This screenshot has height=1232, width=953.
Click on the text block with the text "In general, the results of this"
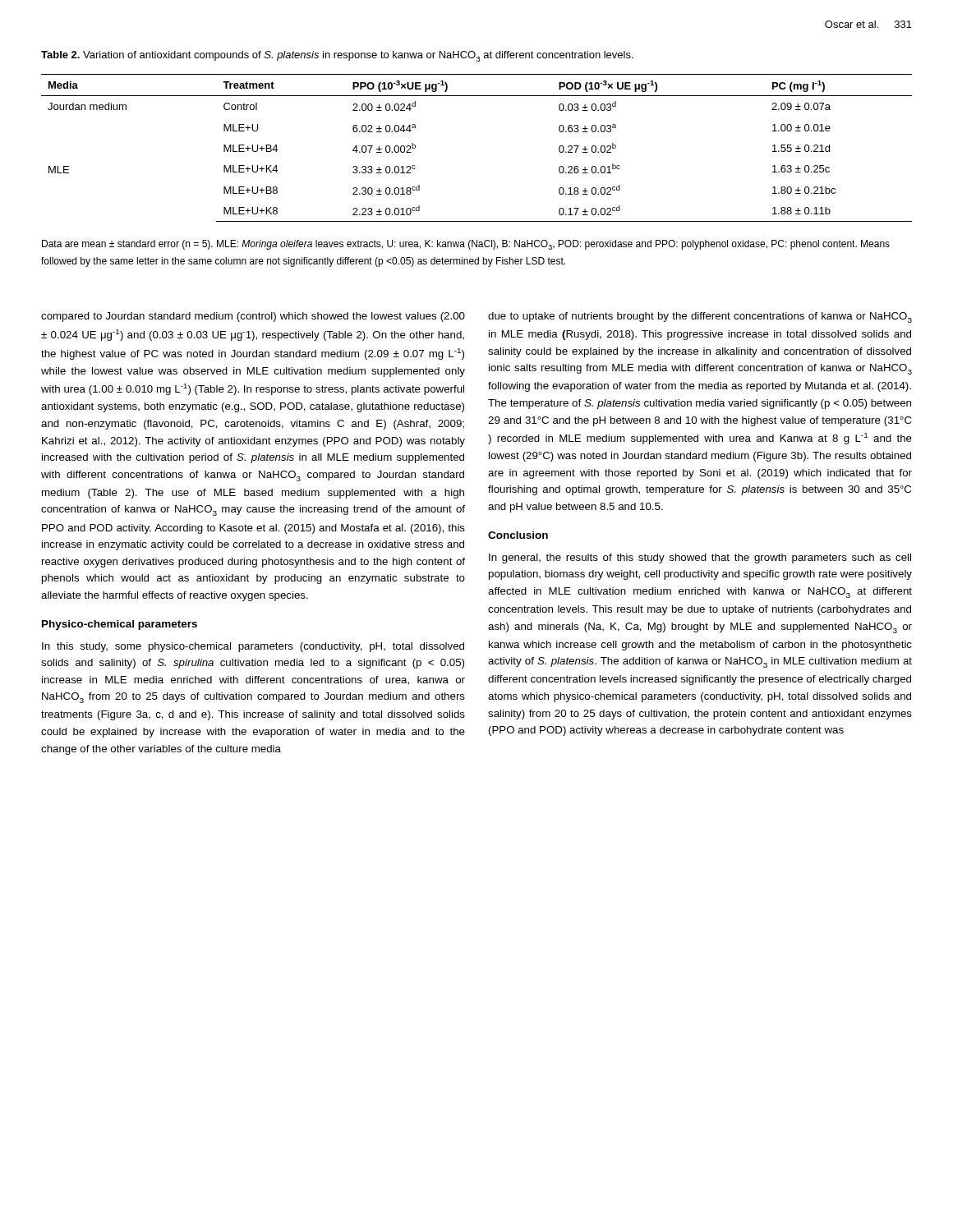700,644
